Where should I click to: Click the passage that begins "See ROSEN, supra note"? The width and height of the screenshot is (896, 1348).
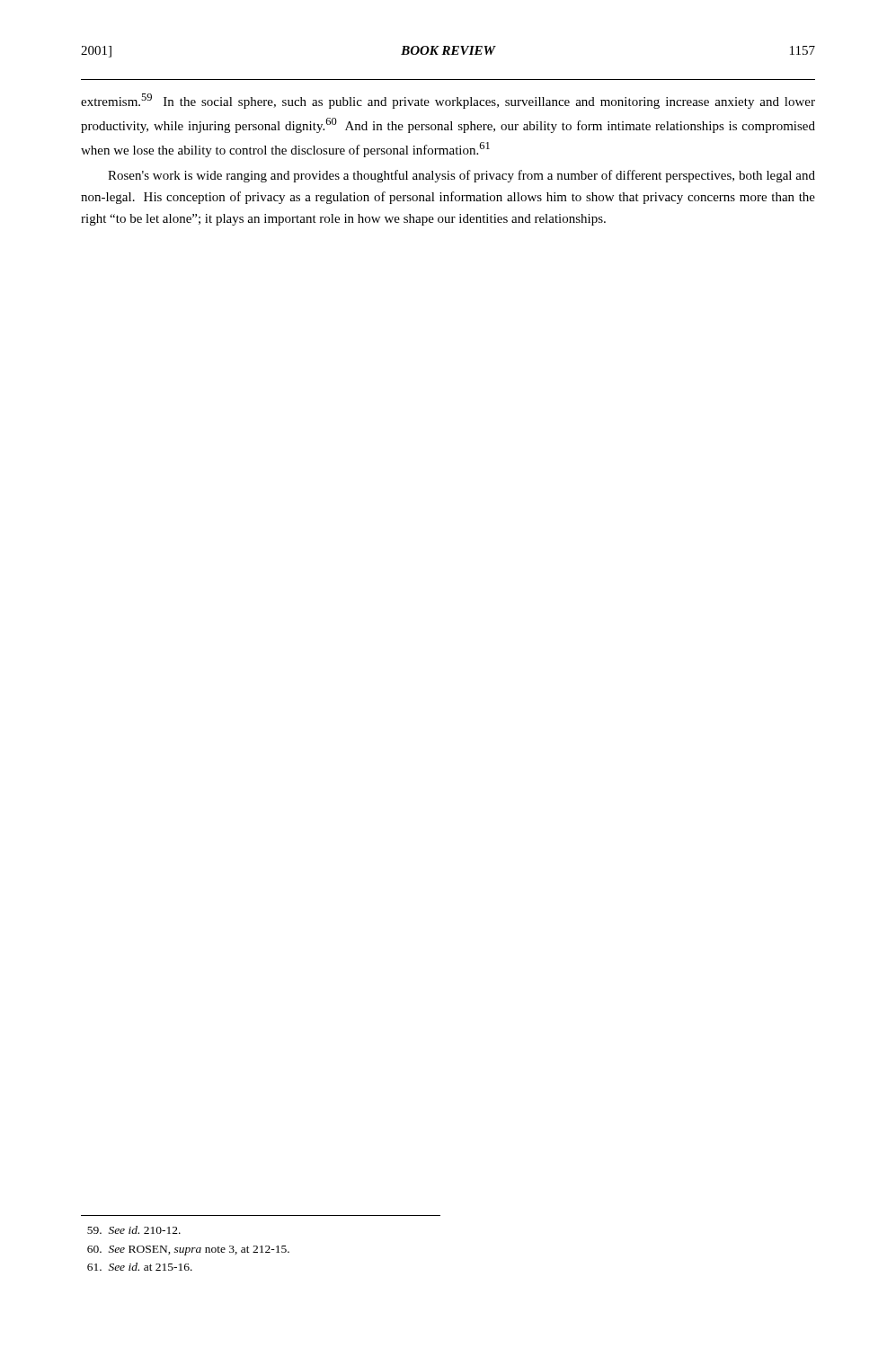[x=185, y=1248]
